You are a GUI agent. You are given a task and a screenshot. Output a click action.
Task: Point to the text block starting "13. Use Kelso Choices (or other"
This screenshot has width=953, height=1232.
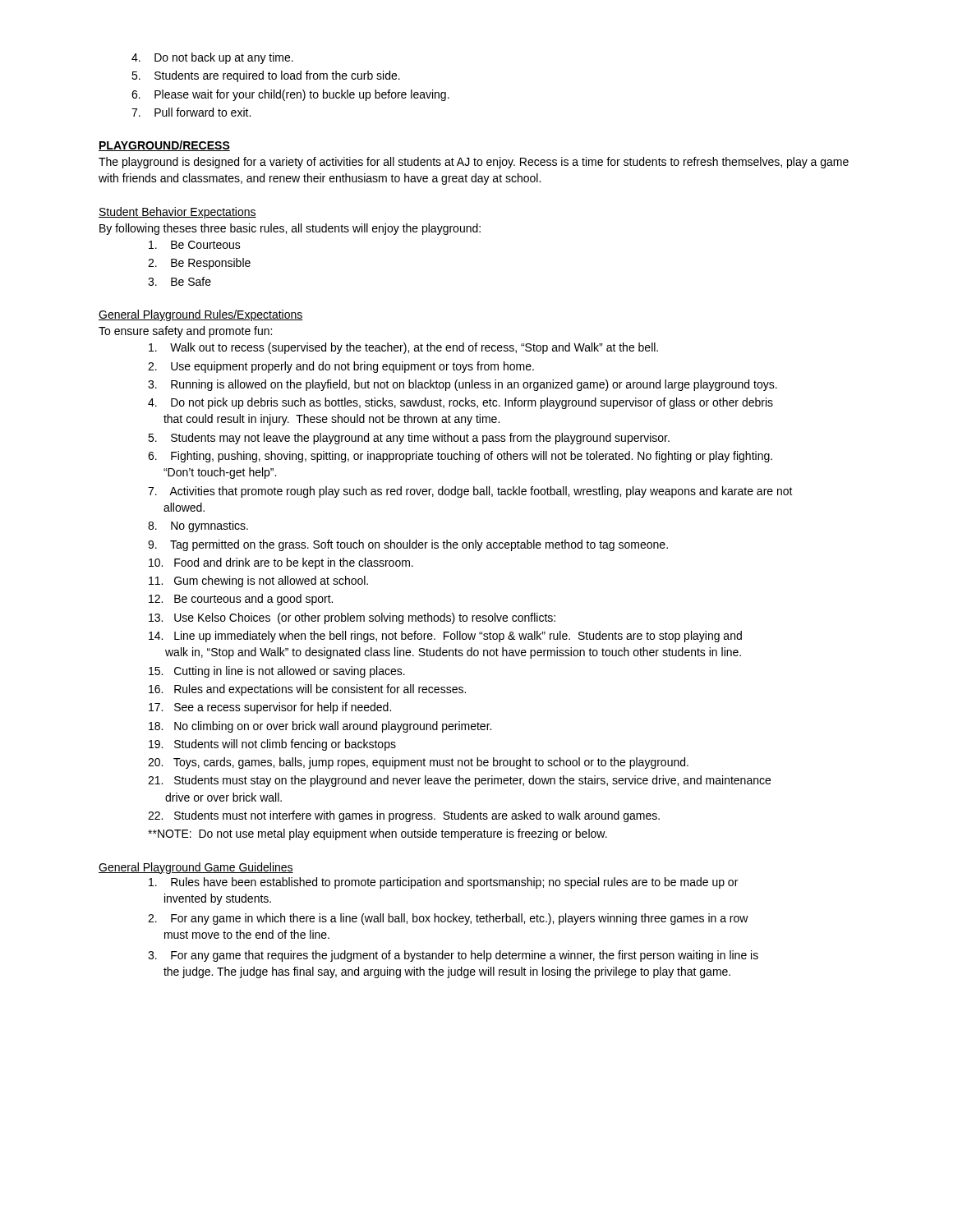pos(352,617)
